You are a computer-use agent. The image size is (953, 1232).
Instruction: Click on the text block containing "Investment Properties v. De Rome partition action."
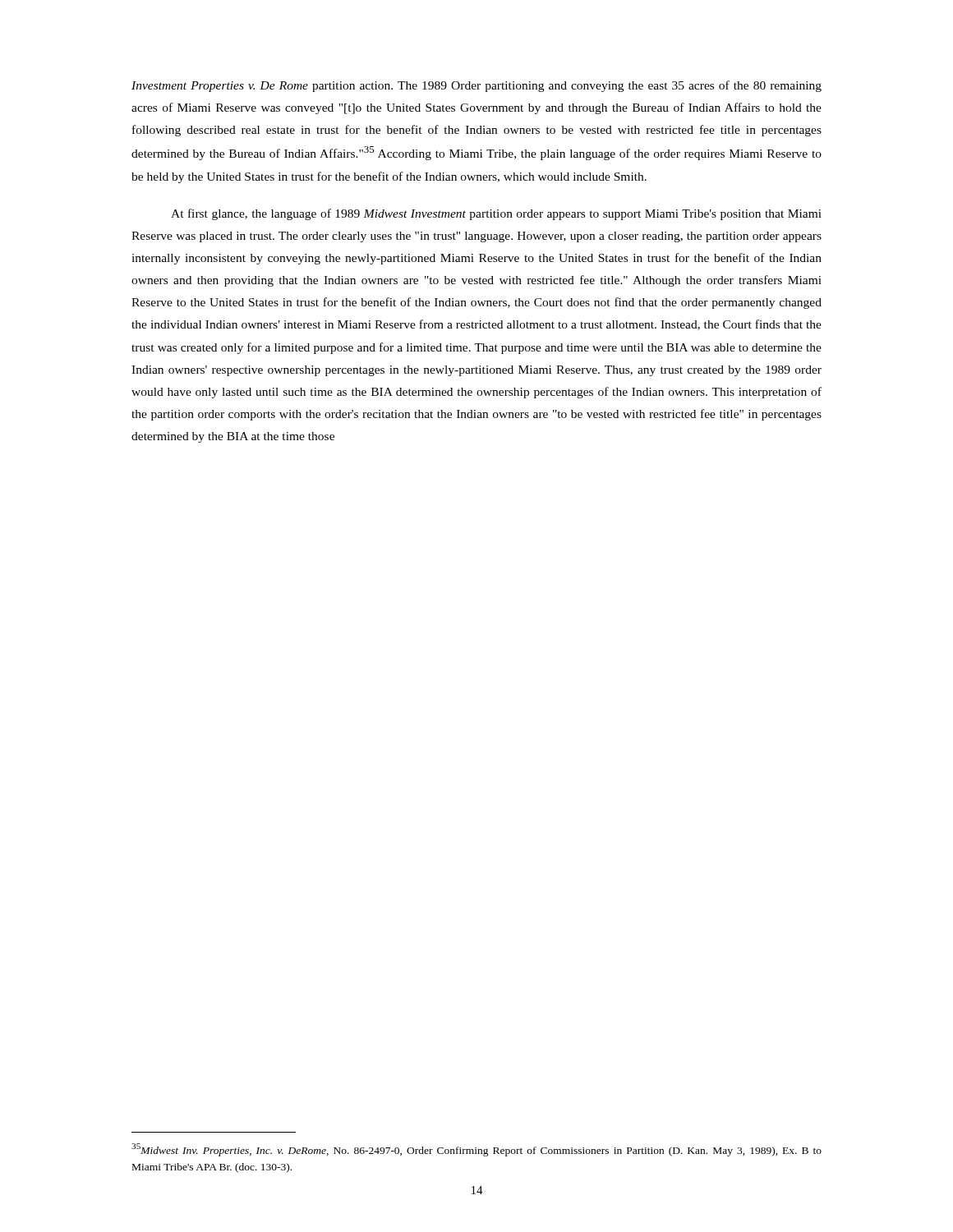(x=476, y=131)
